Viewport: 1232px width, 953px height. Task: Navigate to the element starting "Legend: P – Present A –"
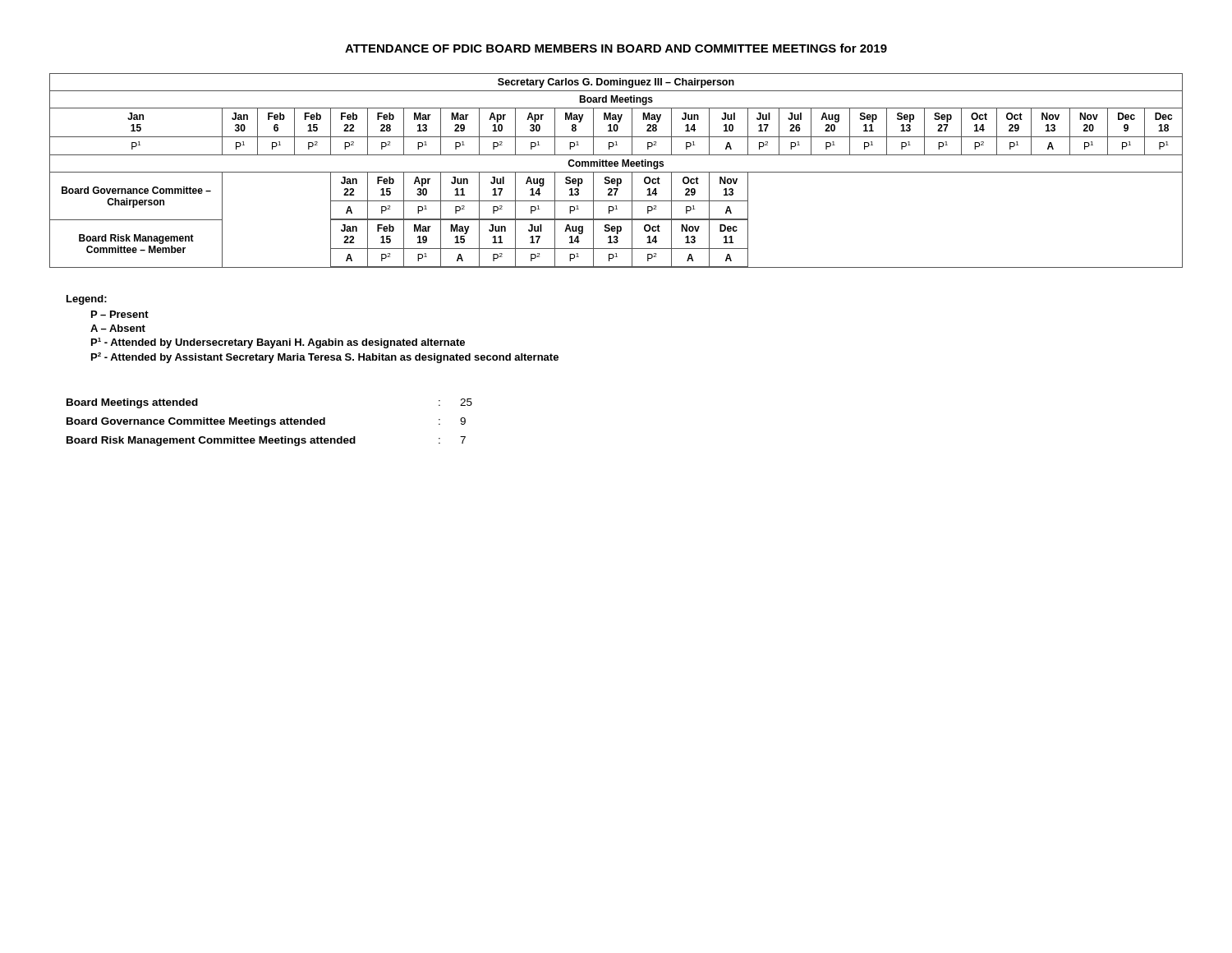point(87,300)
